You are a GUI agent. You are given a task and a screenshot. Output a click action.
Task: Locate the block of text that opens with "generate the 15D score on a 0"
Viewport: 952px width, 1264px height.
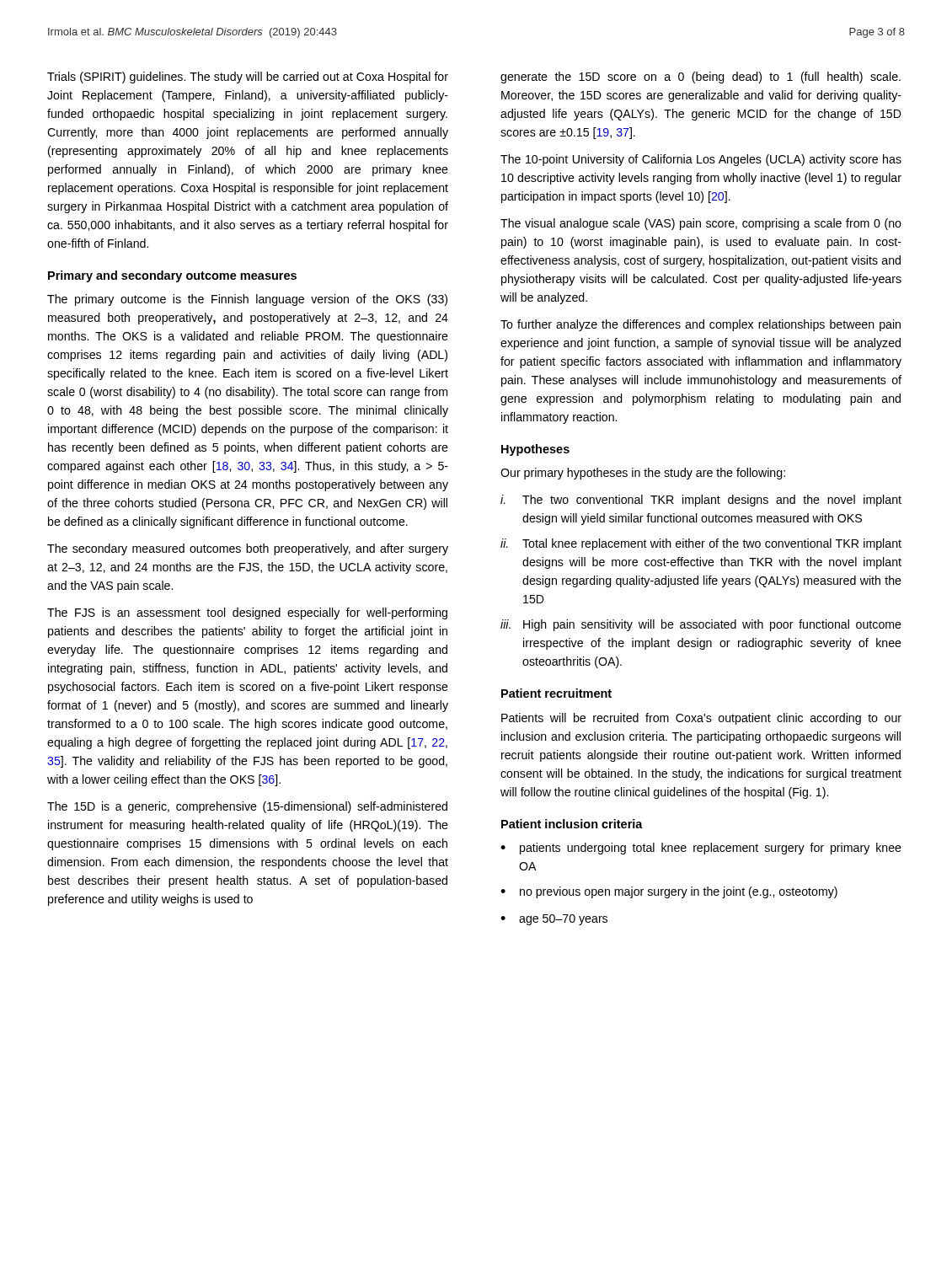701,104
